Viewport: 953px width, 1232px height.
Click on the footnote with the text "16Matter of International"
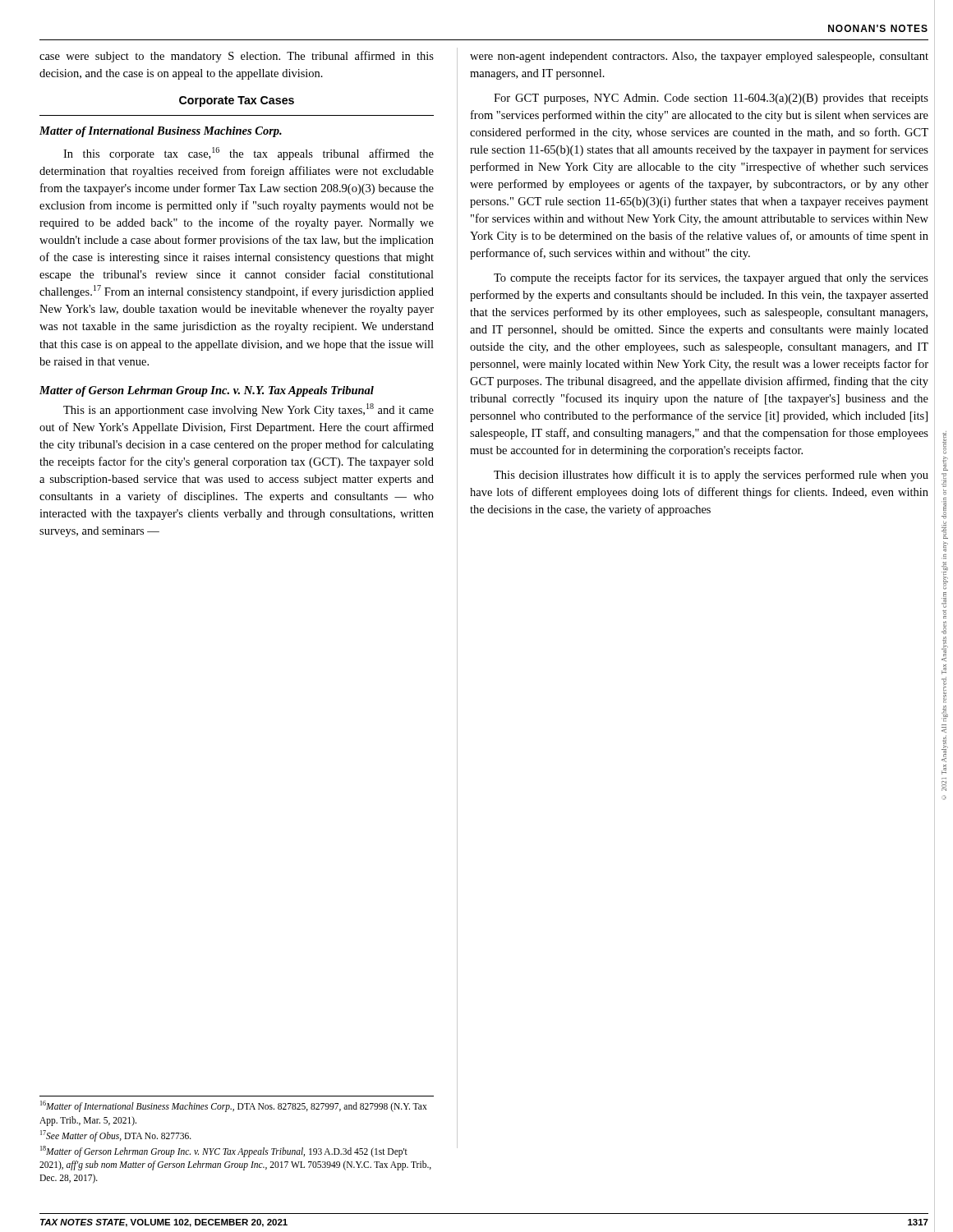(x=233, y=1113)
